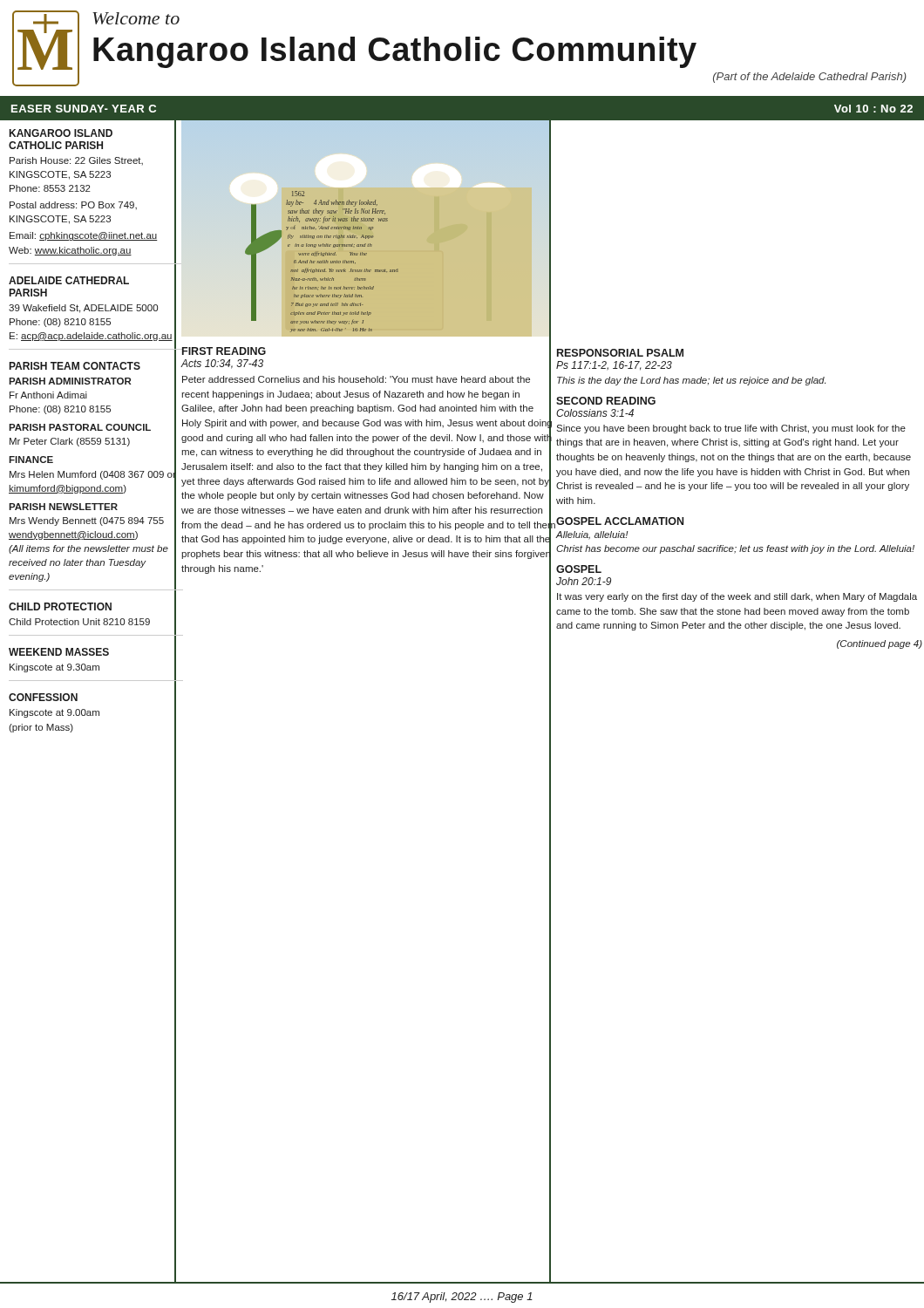Viewport: 924px width, 1308px height.
Task: Find "Kingscote at 9.00am(prior to Mass)" on this page
Action: [x=96, y=720]
